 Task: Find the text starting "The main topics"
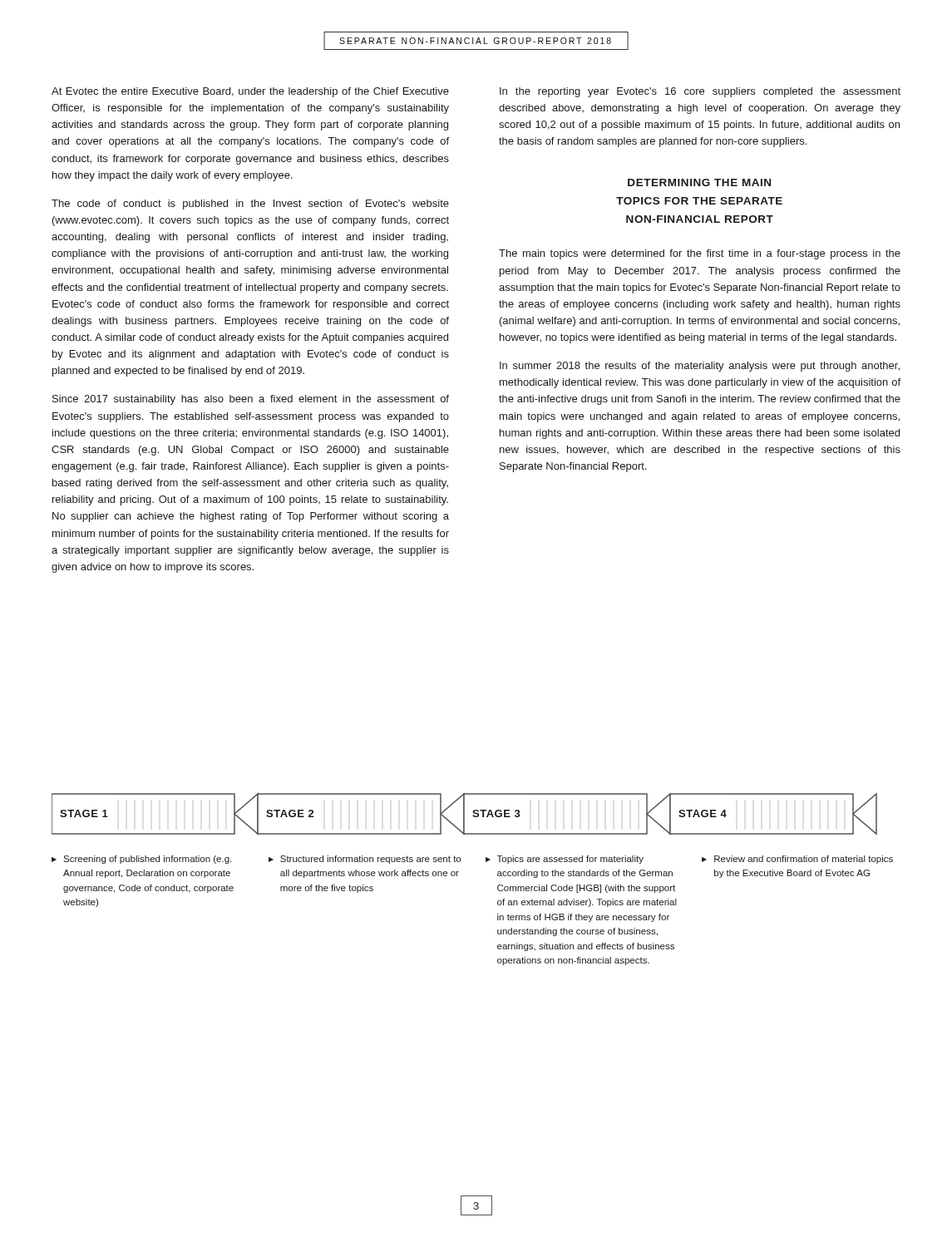(700, 296)
